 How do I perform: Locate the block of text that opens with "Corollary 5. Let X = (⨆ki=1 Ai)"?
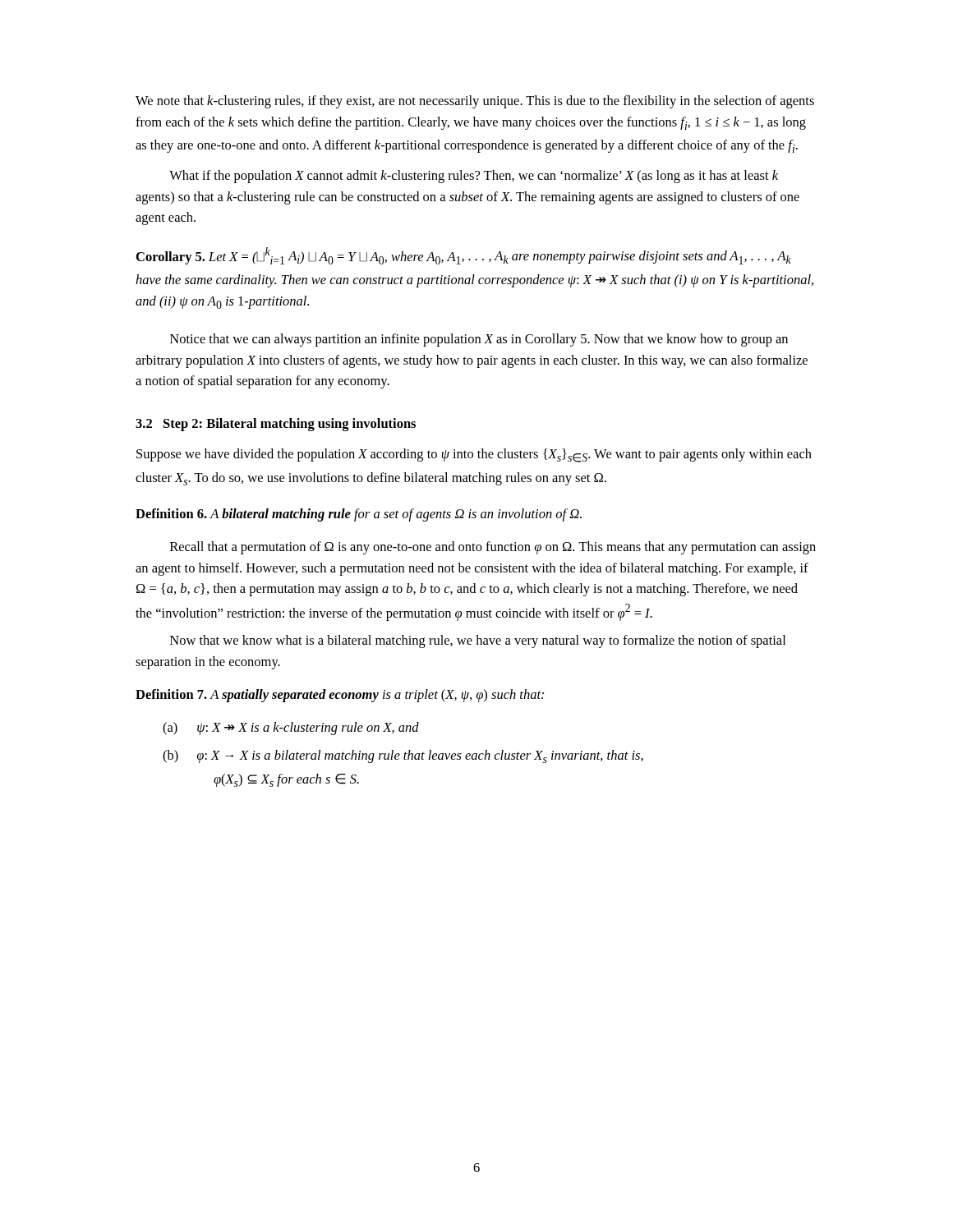pyautogui.click(x=476, y=278)
